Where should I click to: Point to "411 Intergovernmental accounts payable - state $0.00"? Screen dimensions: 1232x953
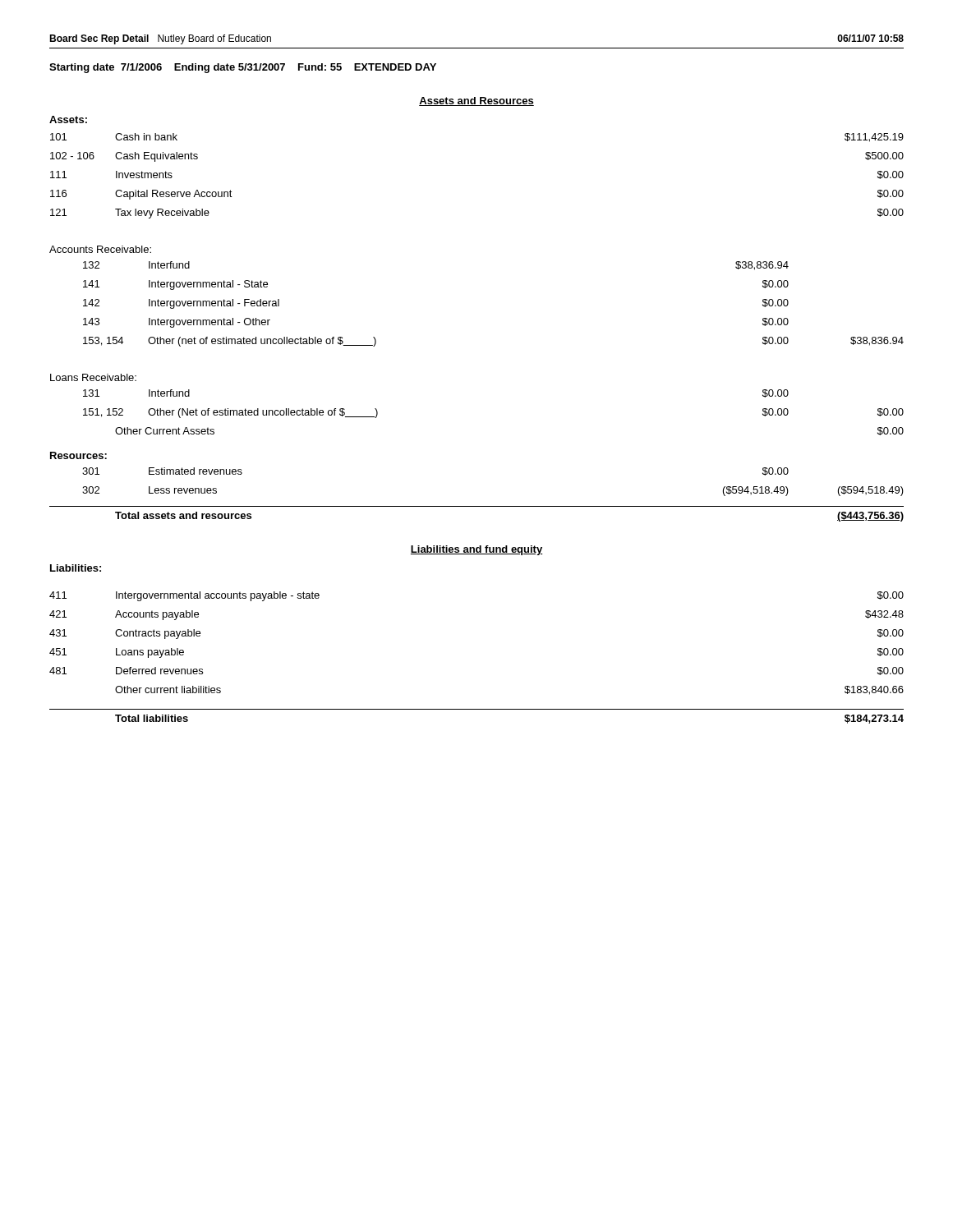tap(58, 596)
